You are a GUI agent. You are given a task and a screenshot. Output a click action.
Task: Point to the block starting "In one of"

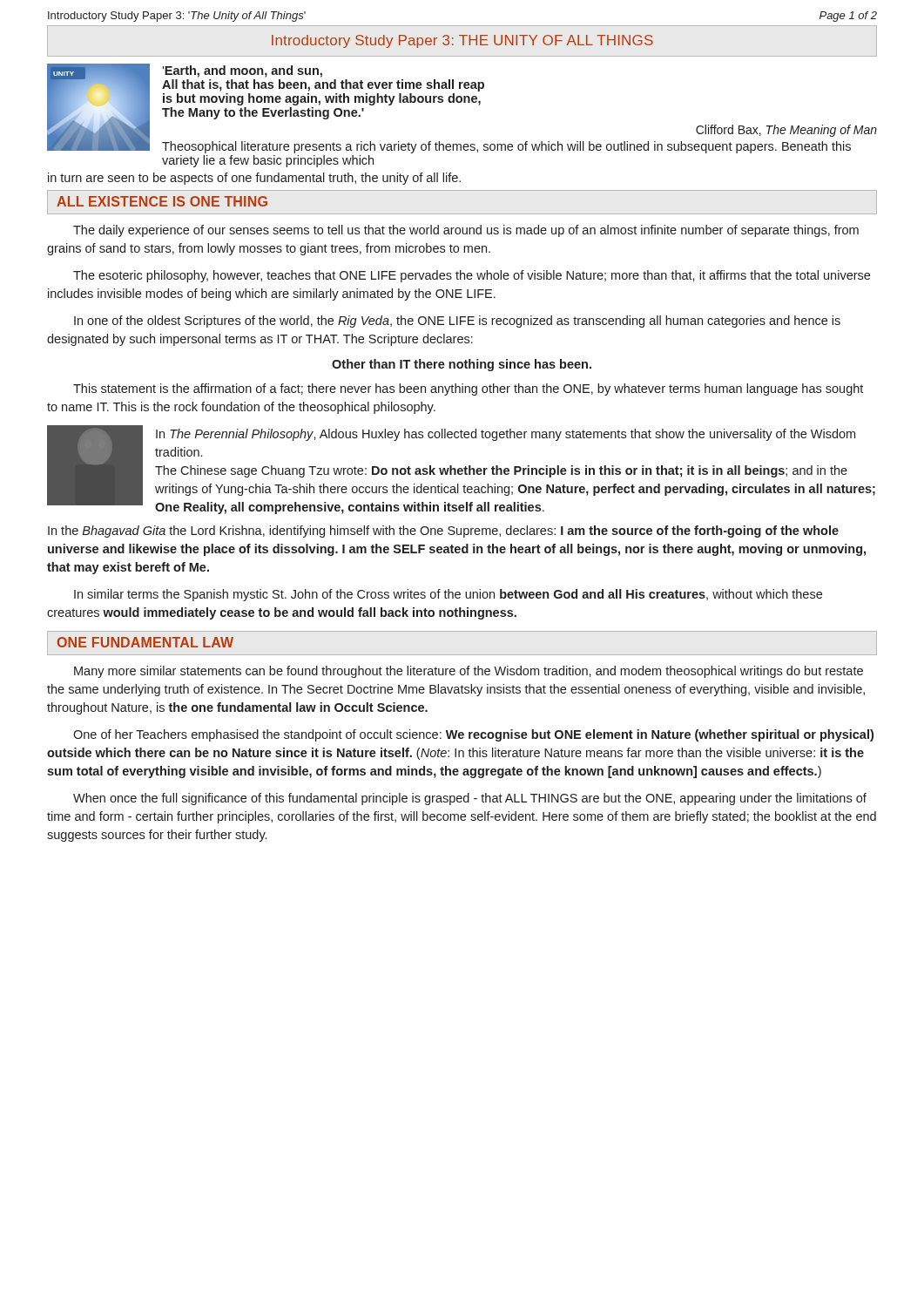[x=444, y=330]
